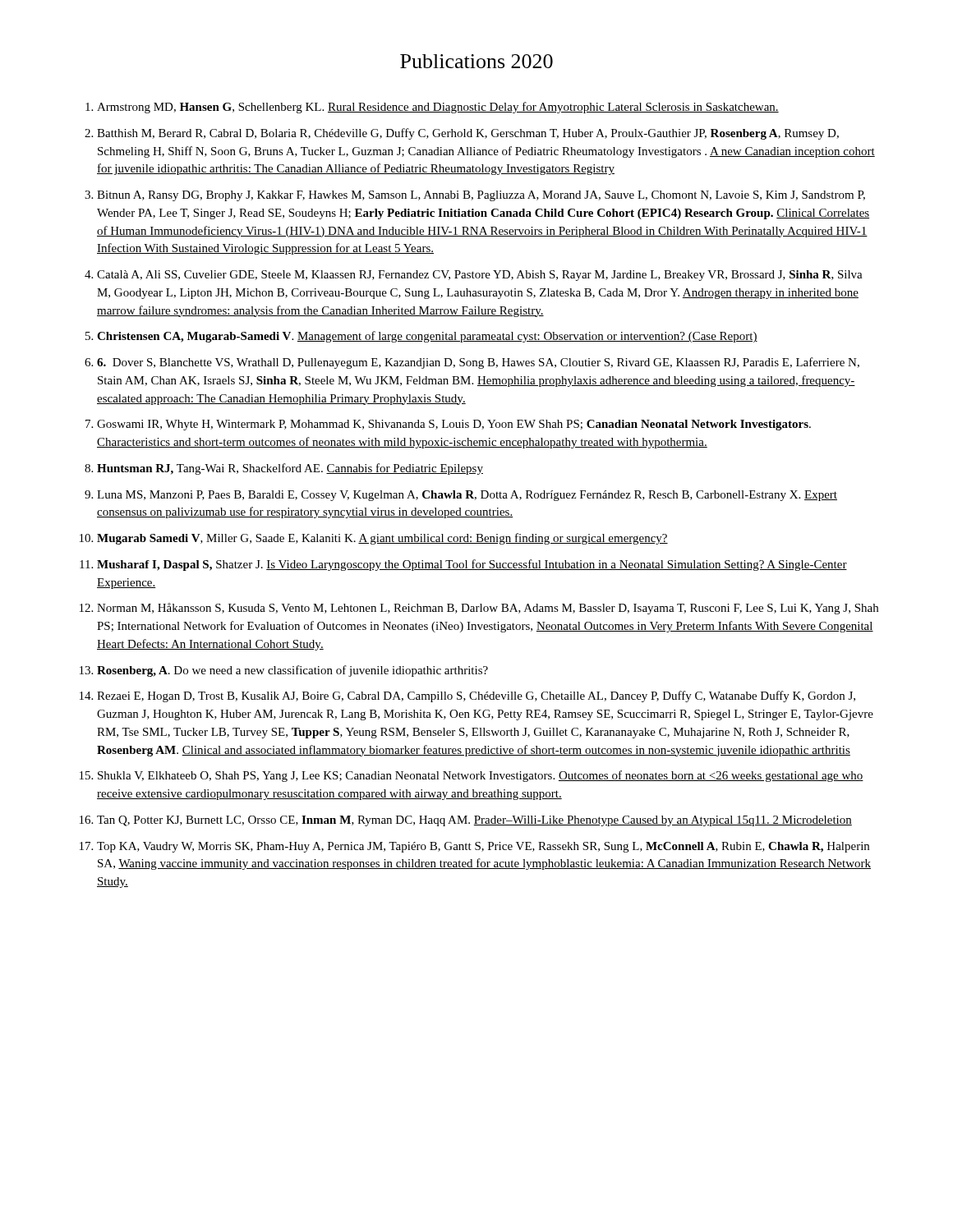The width and height of the screenshot is (953, 1232).
Task: Point to the passage starting "Rosenberg, A. Do we need a new classification"
Action: 293,670
